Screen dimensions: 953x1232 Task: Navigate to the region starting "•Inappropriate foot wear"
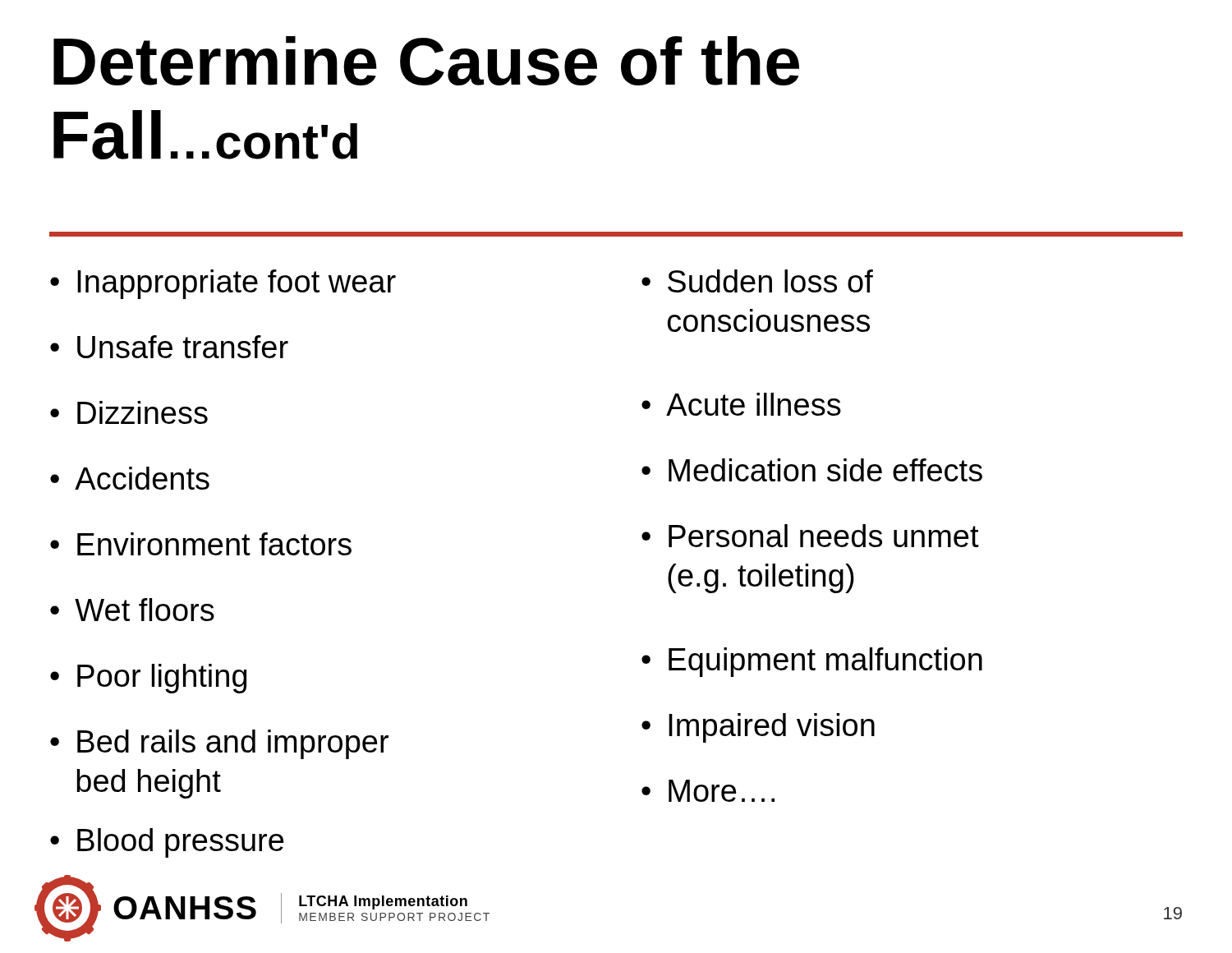click(223, 282)
